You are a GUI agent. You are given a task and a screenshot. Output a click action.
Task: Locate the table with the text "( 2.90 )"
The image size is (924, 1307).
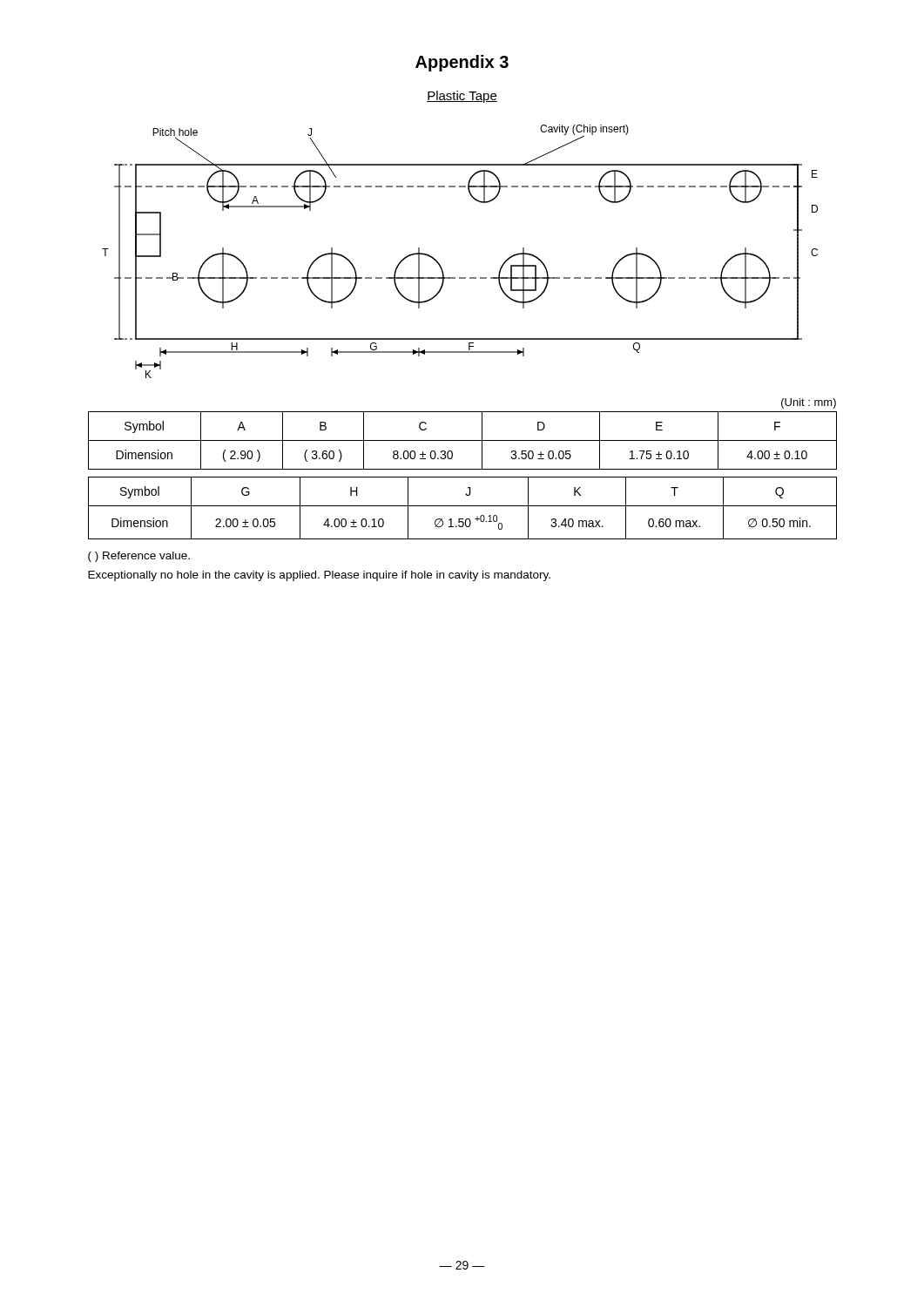[x=462, y=440]
